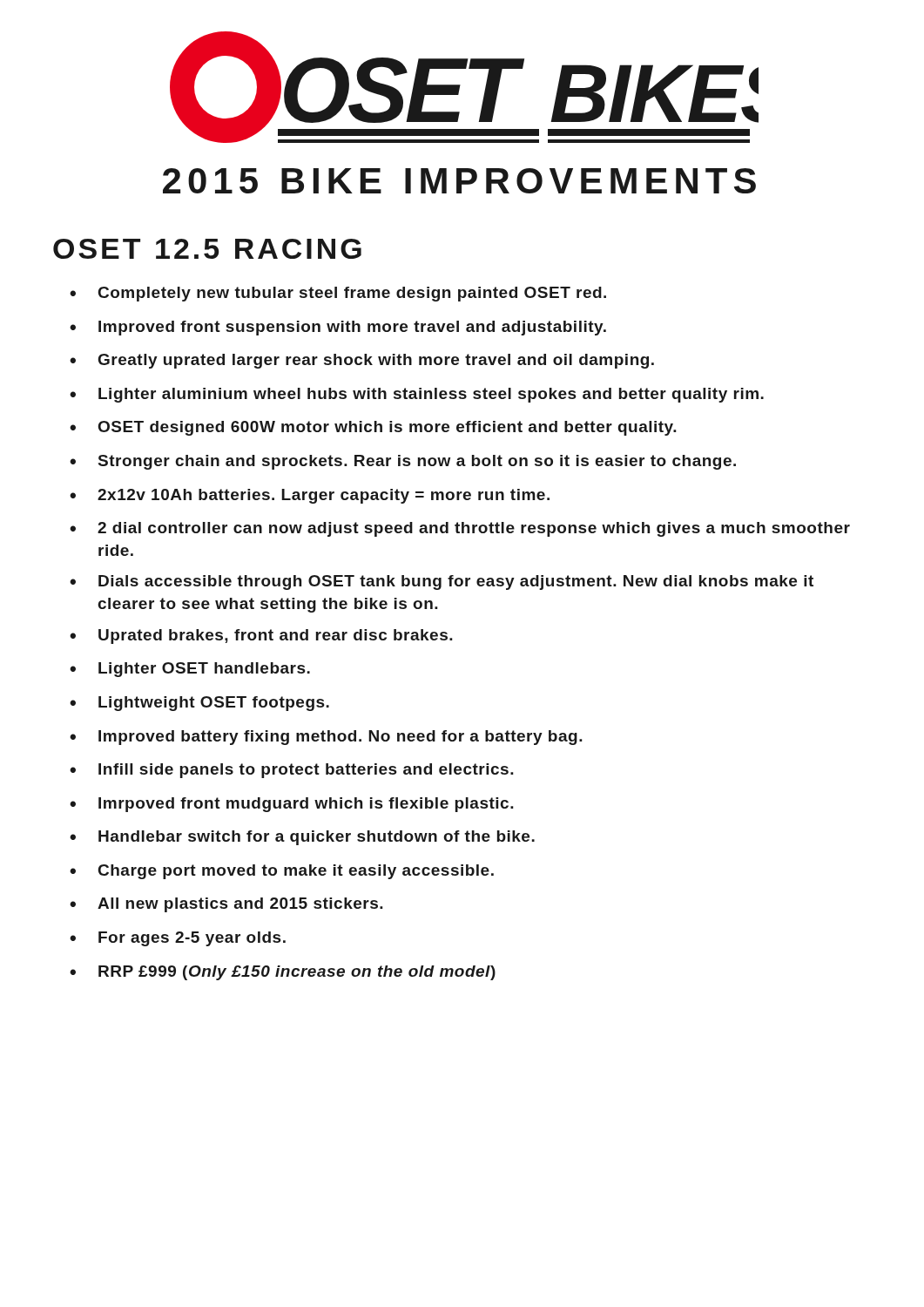Select the list item that says "• Uprated brakes, front and rear disc brakes."
Viewport: 924px width, 1307px height.
(x=261, y=637)
